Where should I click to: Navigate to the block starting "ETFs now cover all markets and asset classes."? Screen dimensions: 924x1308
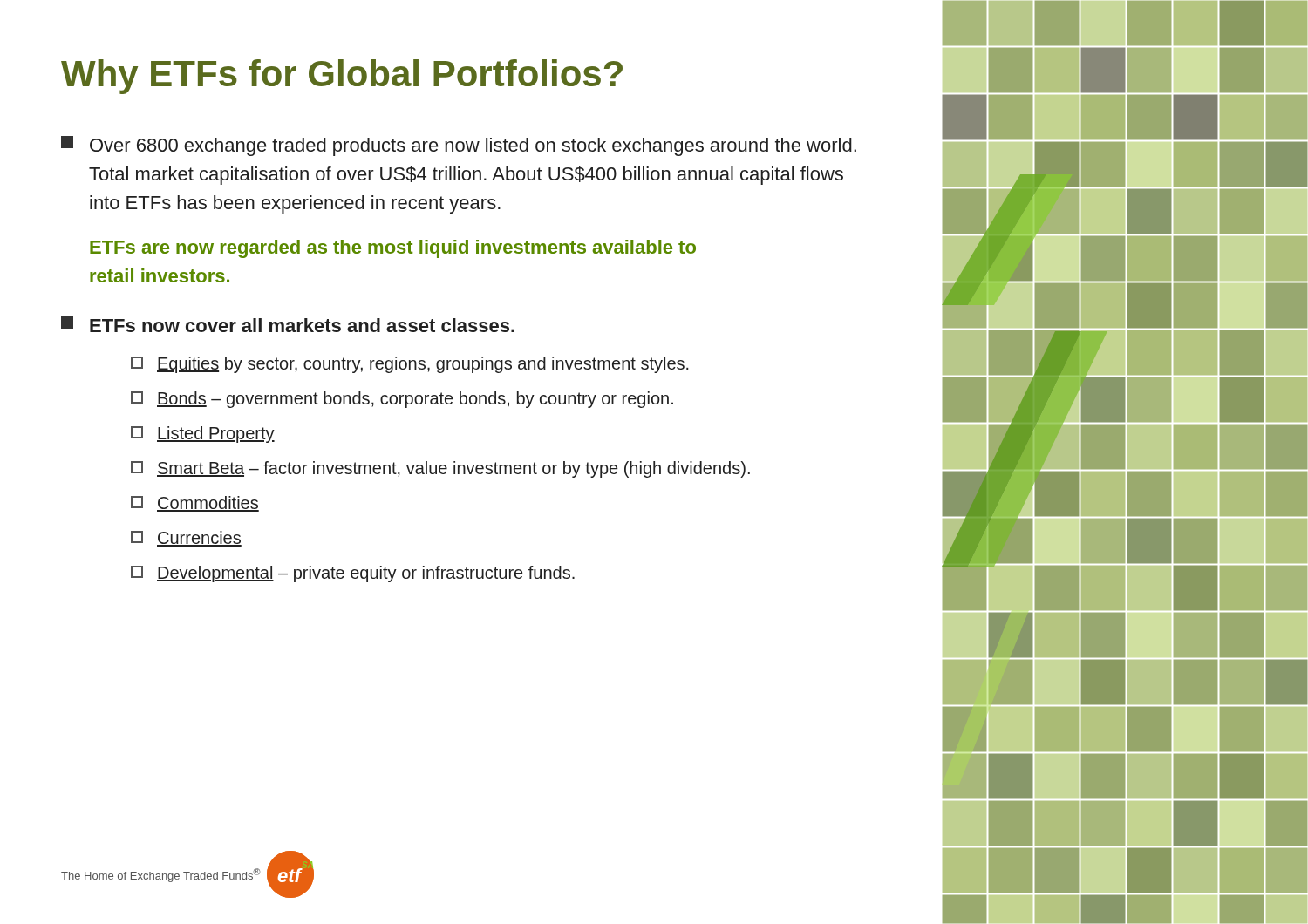coord(288,326)
